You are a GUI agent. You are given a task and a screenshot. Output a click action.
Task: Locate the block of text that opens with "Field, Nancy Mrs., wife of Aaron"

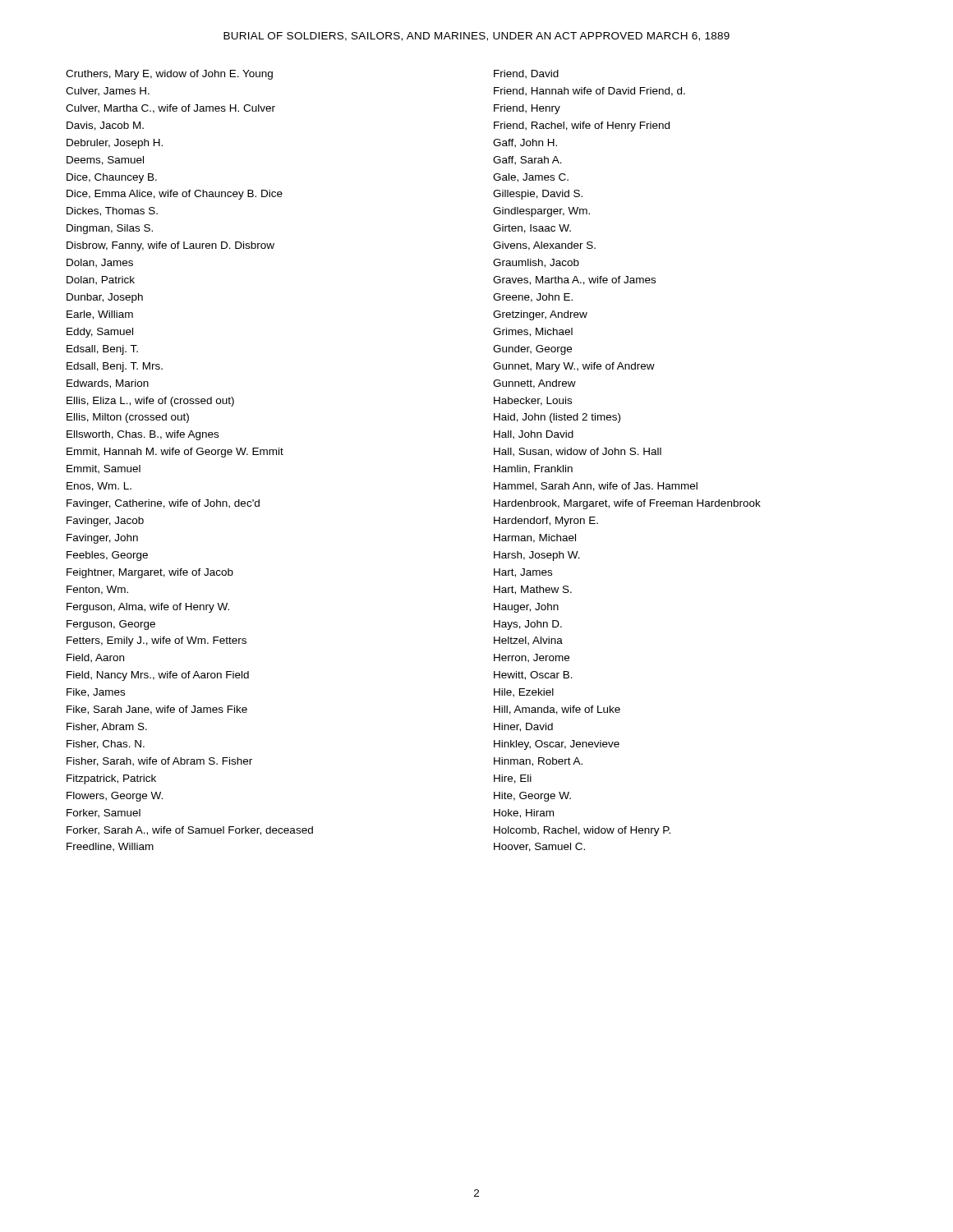coord(158,675)
